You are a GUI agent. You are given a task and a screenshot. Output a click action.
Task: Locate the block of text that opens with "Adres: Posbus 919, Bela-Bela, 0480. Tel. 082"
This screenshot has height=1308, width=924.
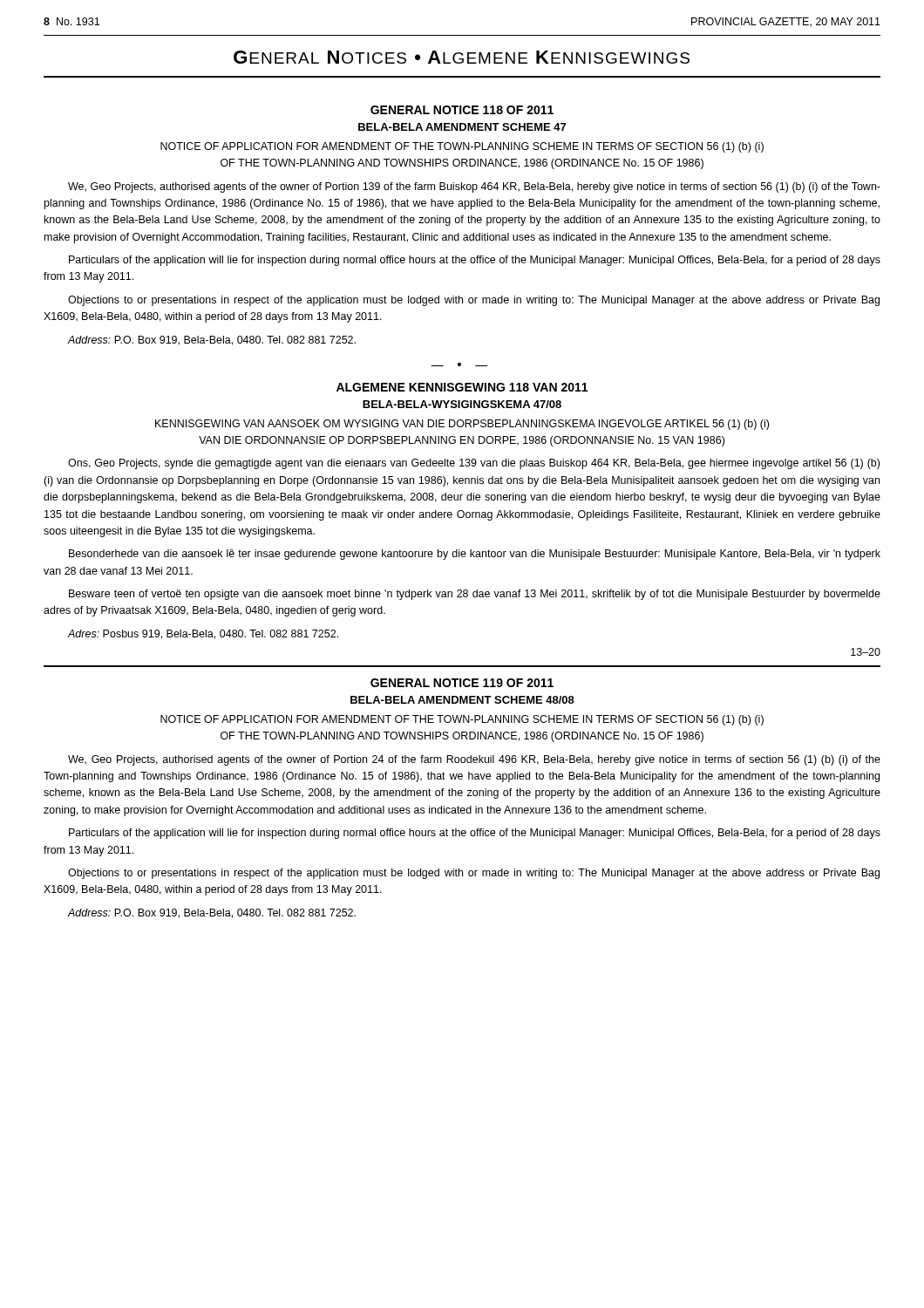pyautogui.click(x=204, y=634)
